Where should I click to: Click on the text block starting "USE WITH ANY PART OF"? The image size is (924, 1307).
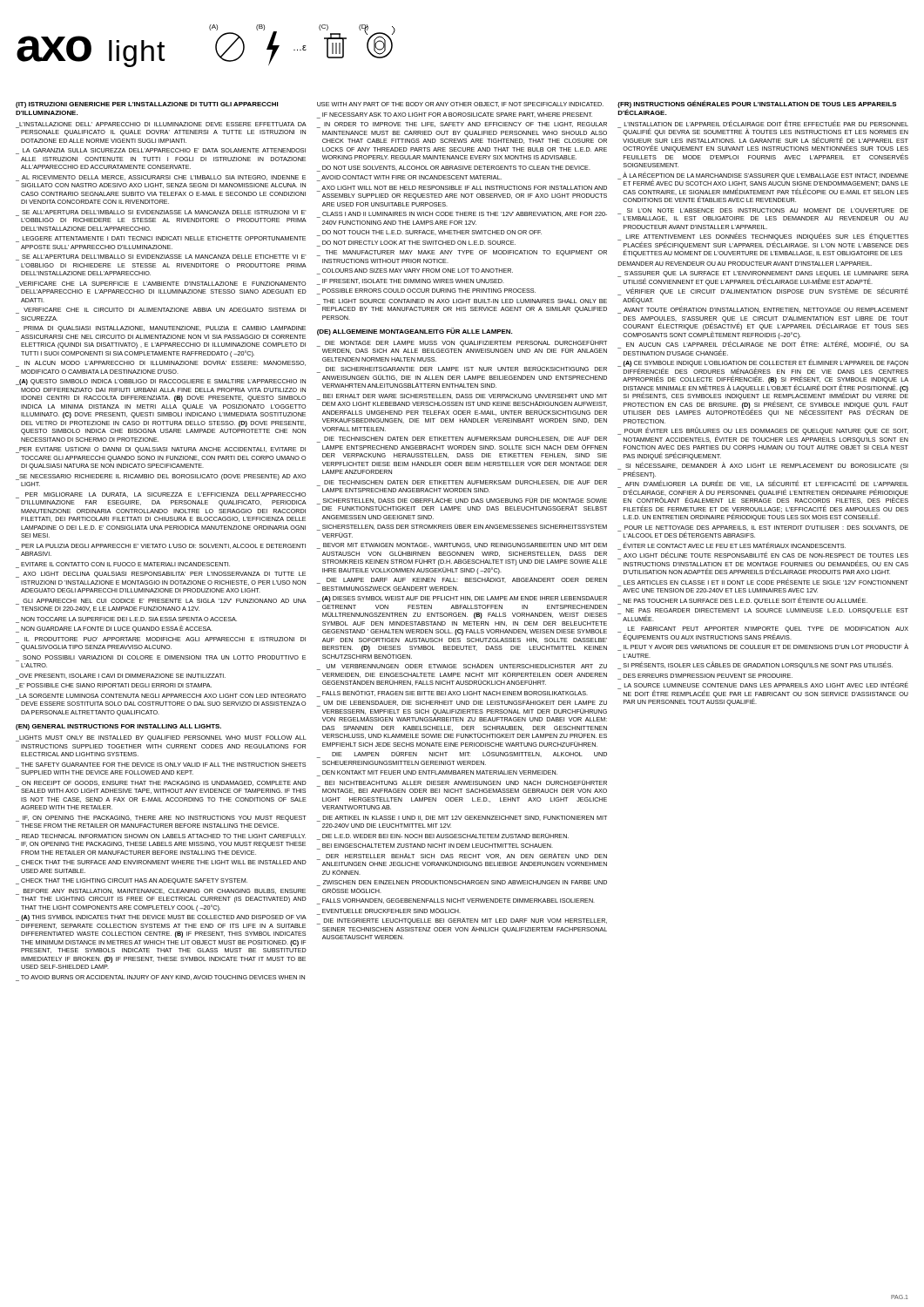tap(462, 211)
